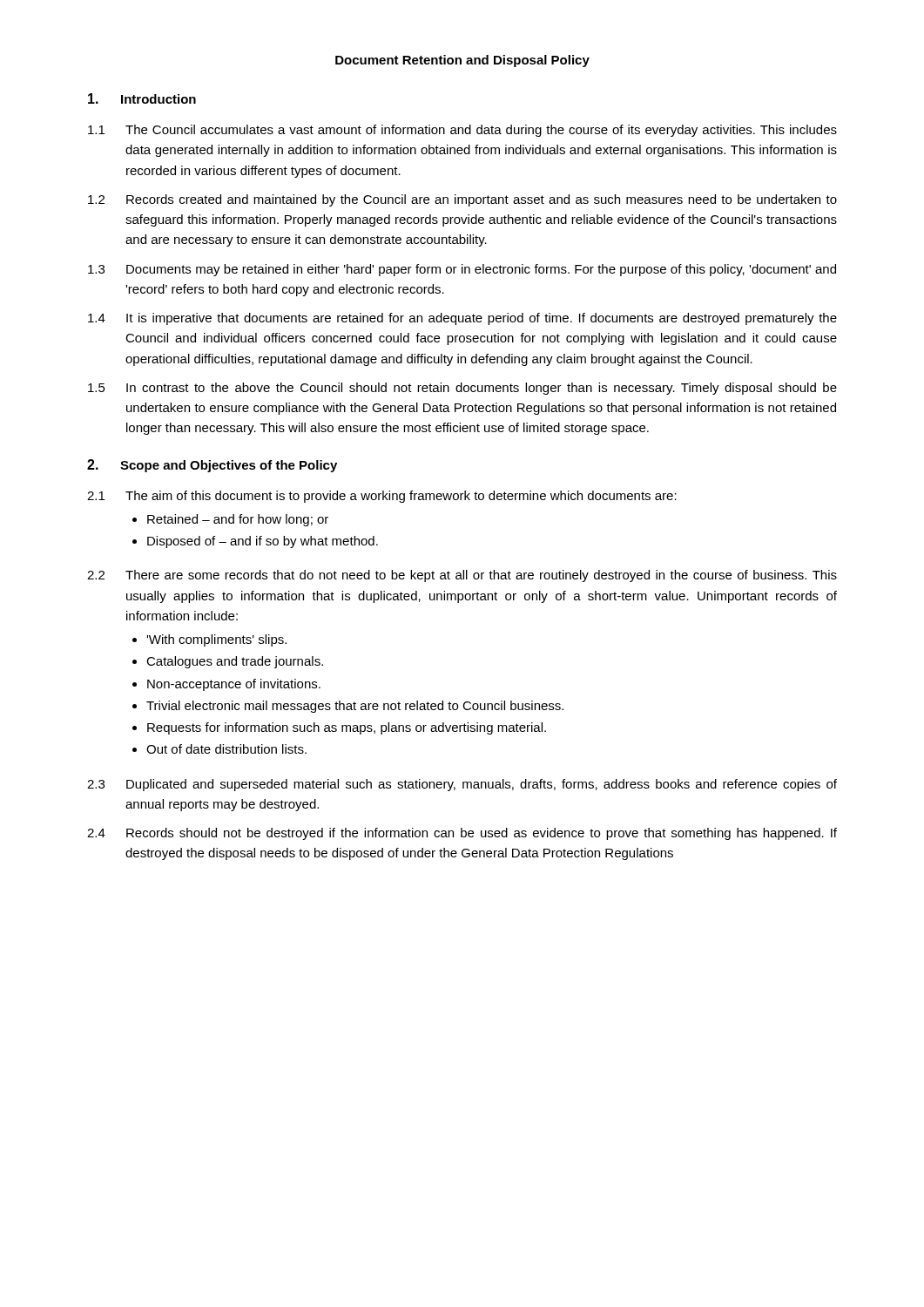Select the text block that reads "3 Documents may"

pyautogui.click(x=462, y=279)
